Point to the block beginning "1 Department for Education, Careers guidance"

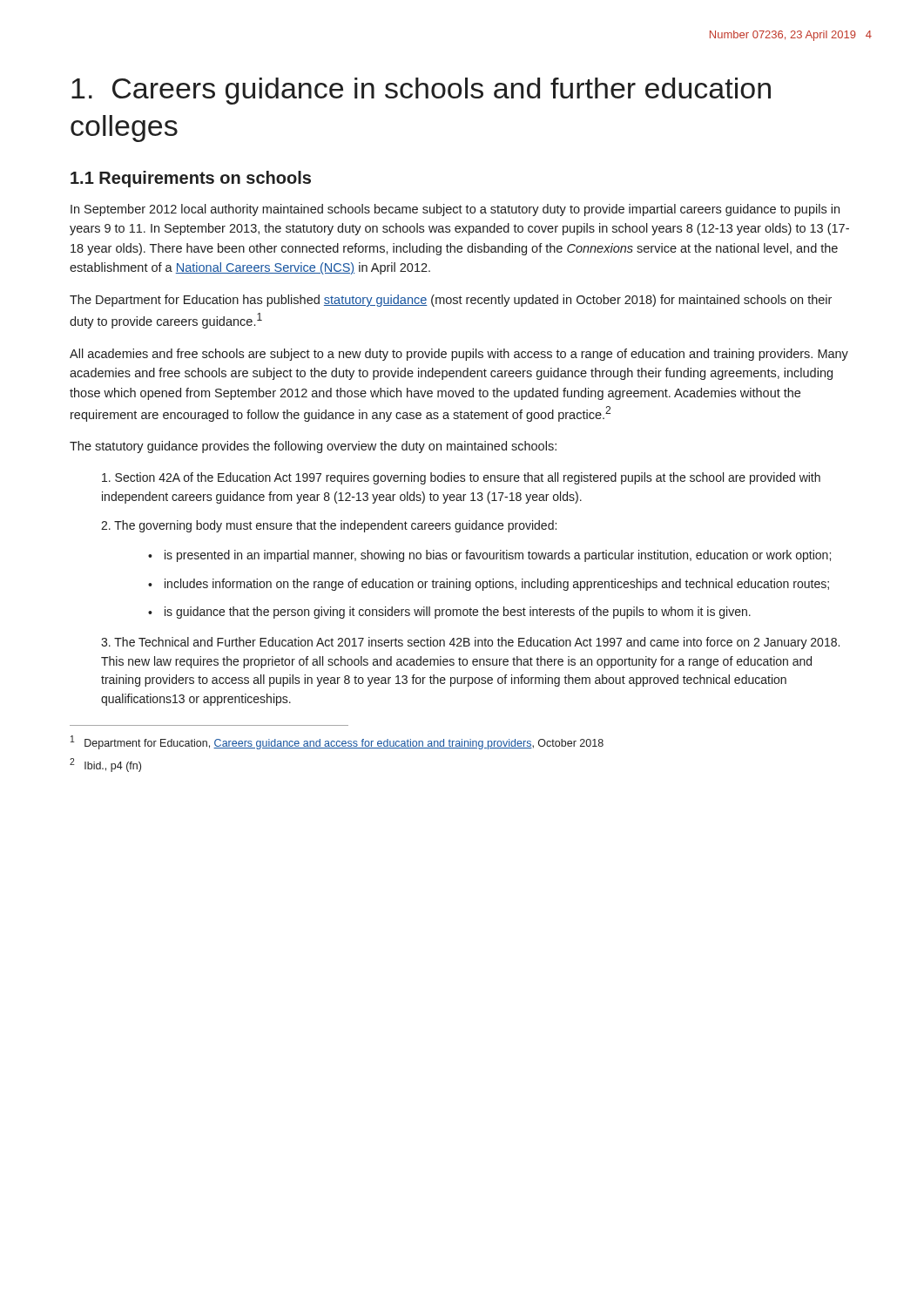click(x=337, y=742)
